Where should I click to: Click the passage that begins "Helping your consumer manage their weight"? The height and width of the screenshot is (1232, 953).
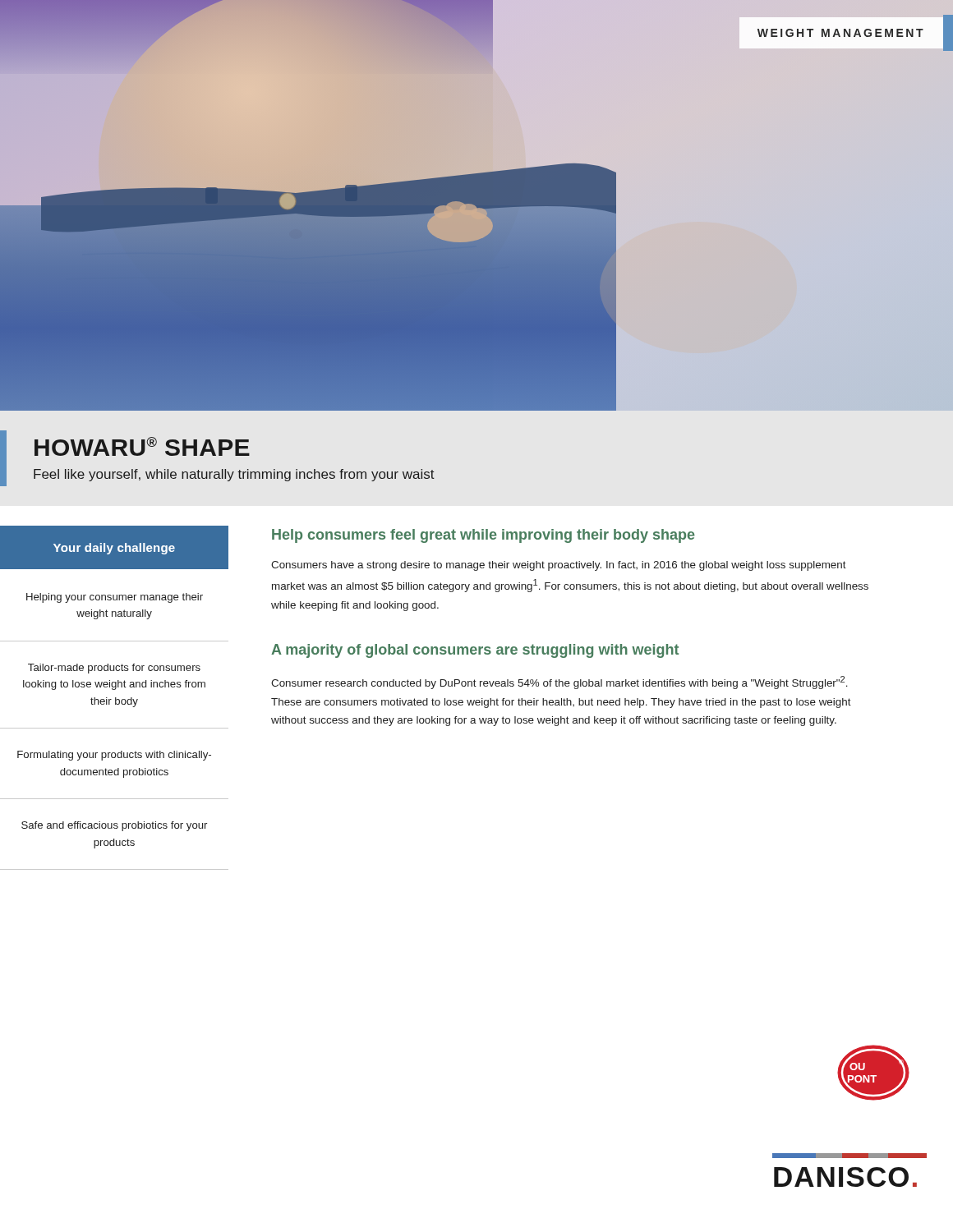[x=114, y=605]
